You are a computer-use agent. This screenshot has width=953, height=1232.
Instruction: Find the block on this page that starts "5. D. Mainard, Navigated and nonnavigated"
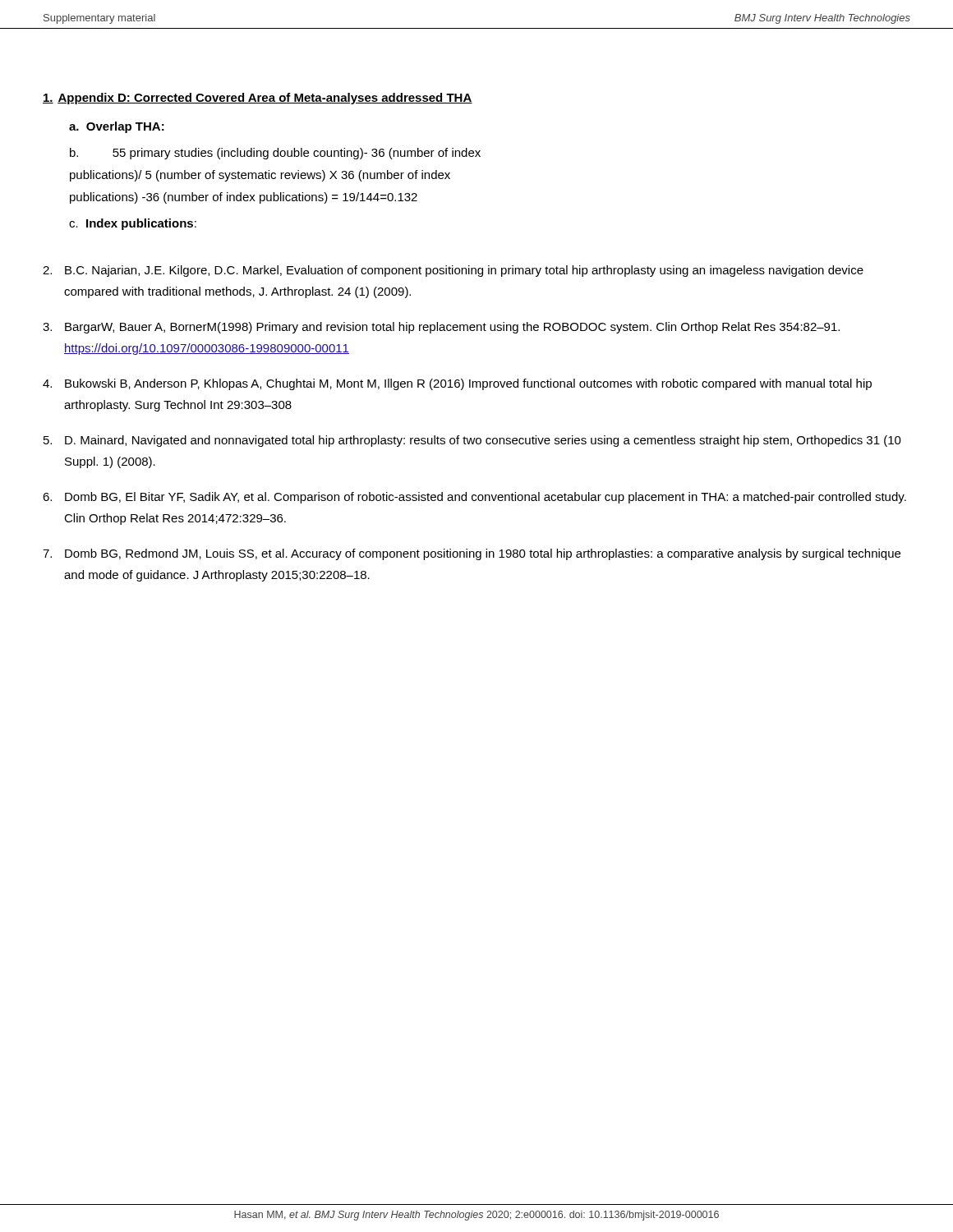point(476,451)
